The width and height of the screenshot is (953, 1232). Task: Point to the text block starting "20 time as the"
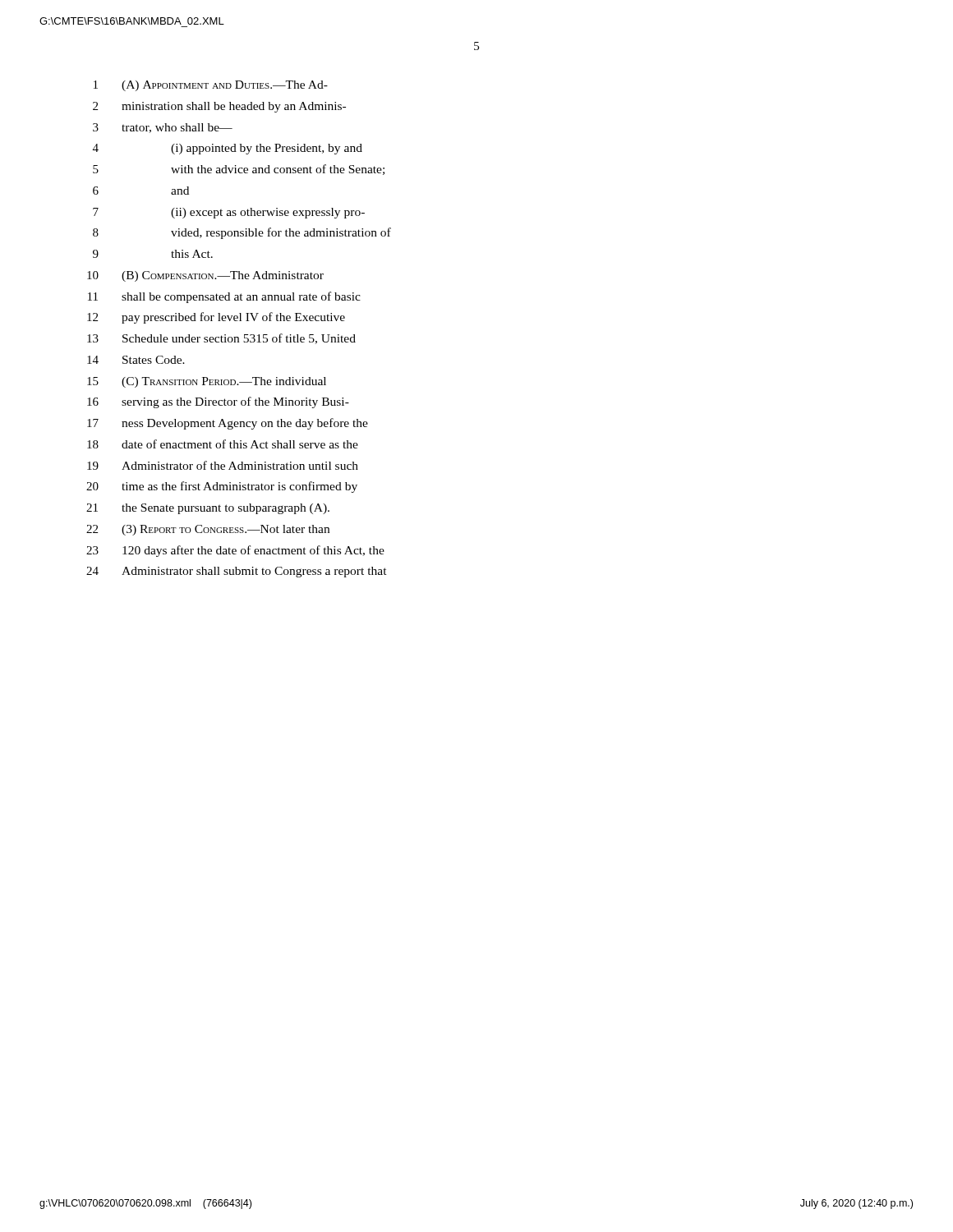coord(222,487)
